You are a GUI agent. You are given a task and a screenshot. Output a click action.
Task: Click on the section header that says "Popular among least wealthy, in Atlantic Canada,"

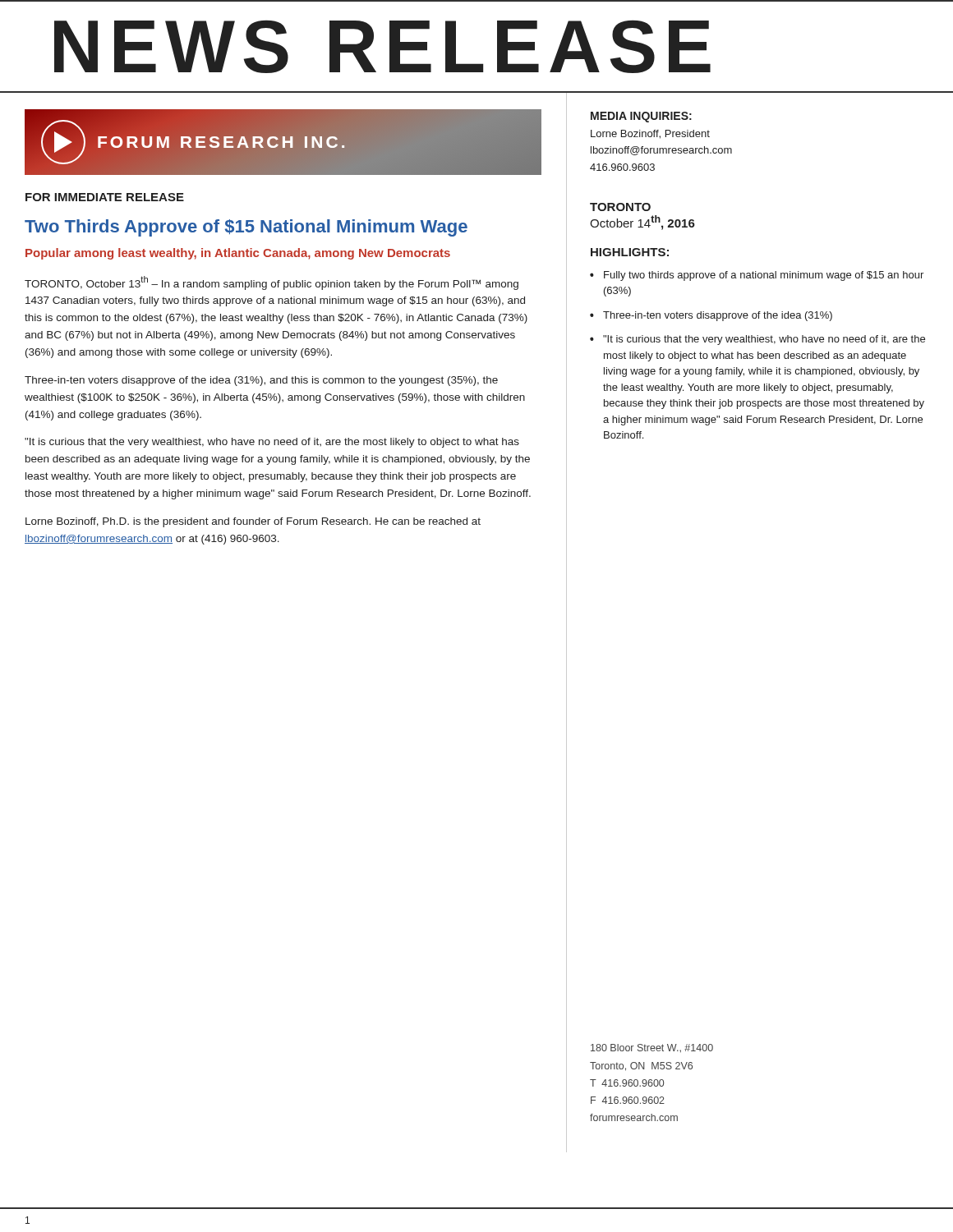pyautogui.click(x=238, y=253)
